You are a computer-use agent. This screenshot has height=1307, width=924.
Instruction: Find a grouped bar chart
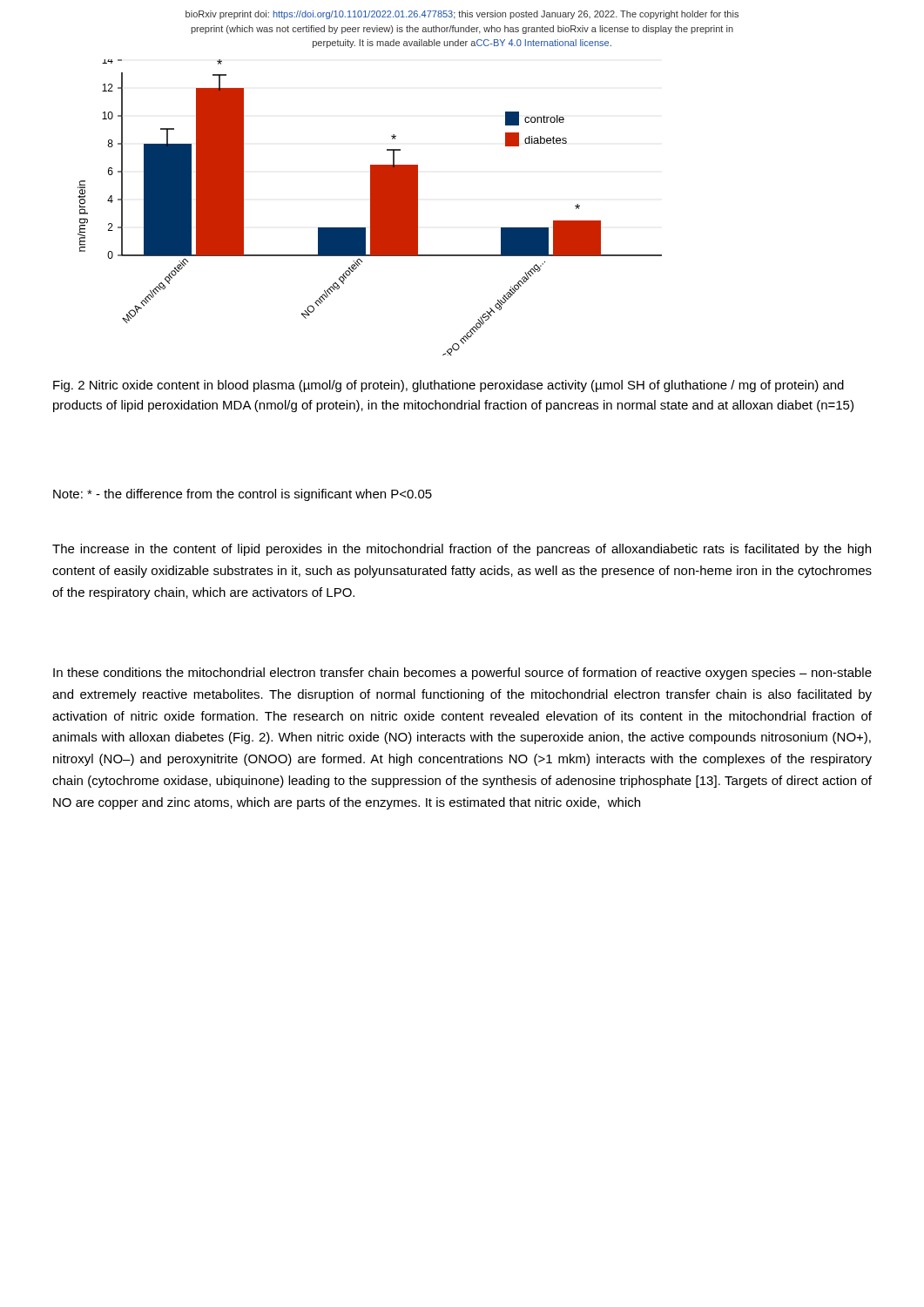coord(383,207)
